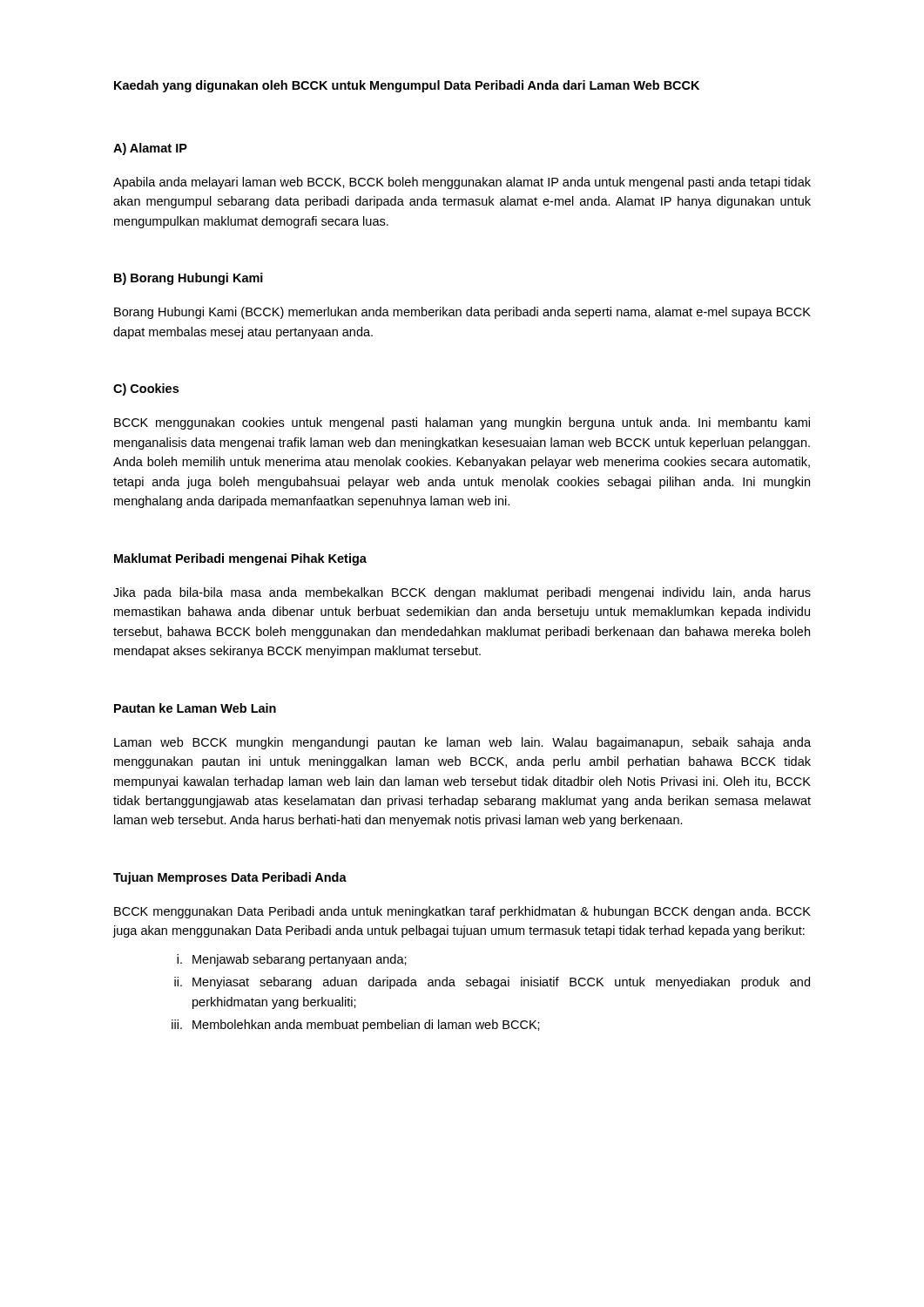The width and height of the screenshot is (924, 1307).
Task: Where is the passage that starts "BCCK menggunakan cookies untuk mengenal pasti halaman"?
Action: coord(462,462)
